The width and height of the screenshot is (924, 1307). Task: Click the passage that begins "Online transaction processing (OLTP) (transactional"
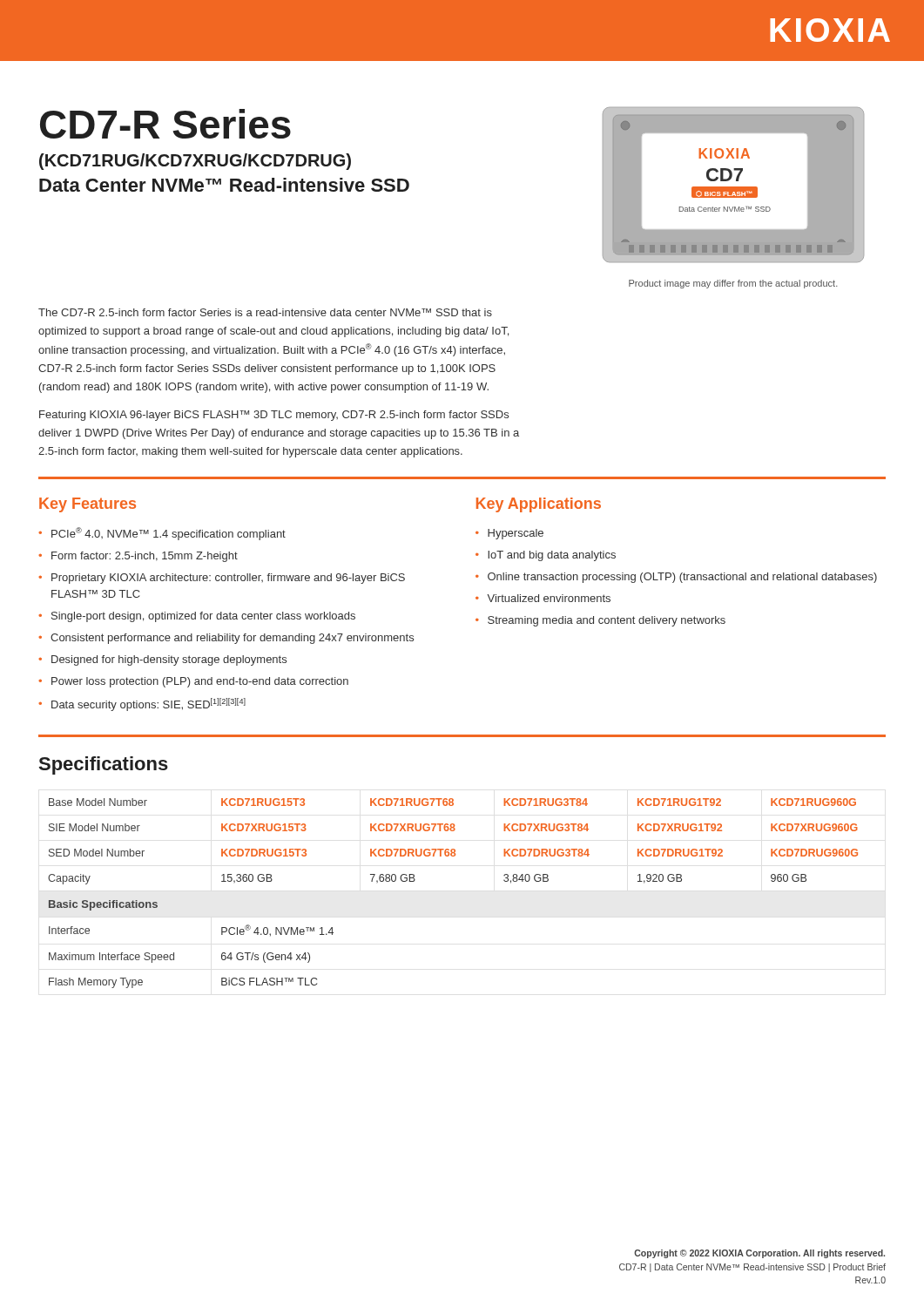pos(682,577)
